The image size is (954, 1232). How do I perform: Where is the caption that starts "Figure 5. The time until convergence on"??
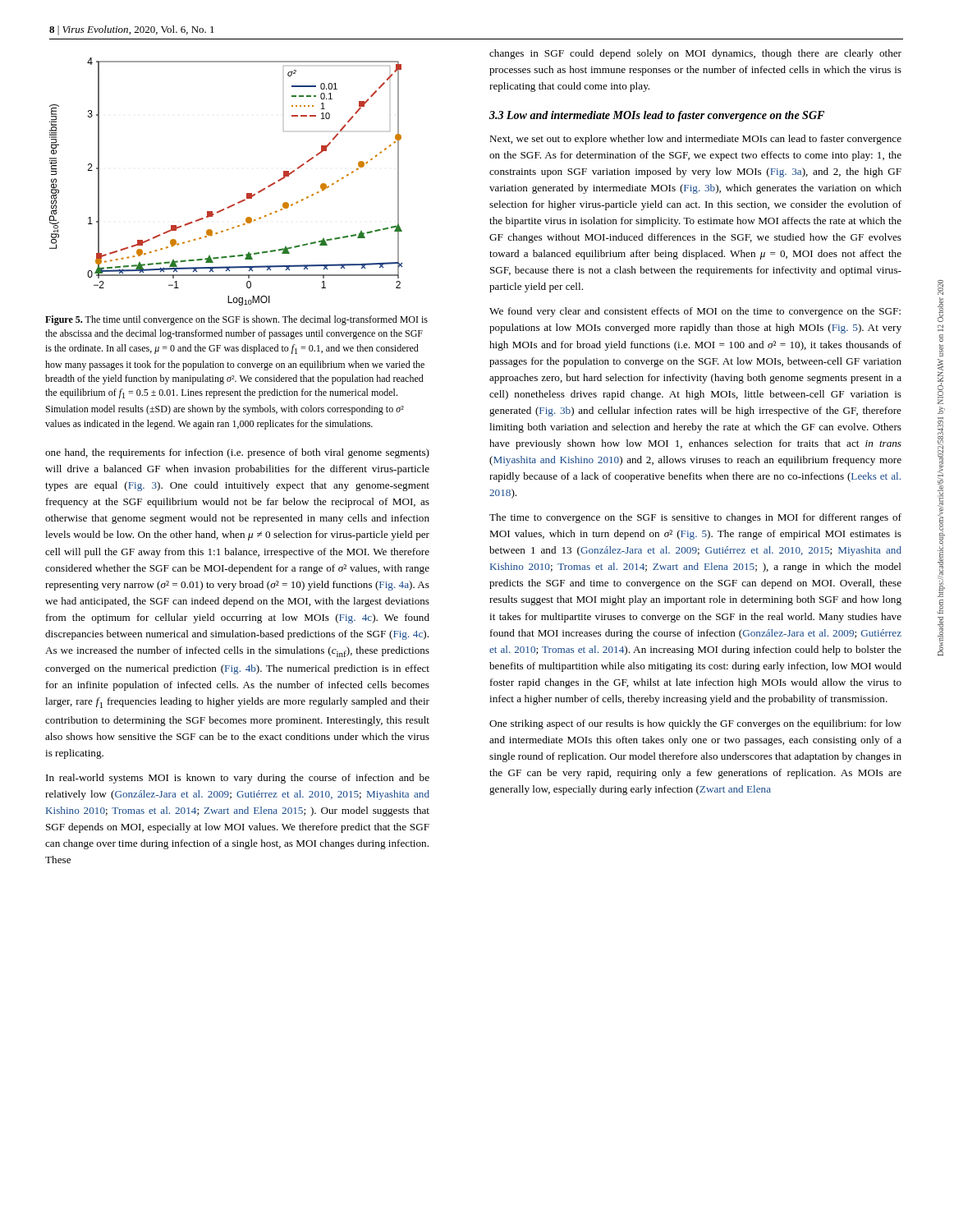point(236,372)
